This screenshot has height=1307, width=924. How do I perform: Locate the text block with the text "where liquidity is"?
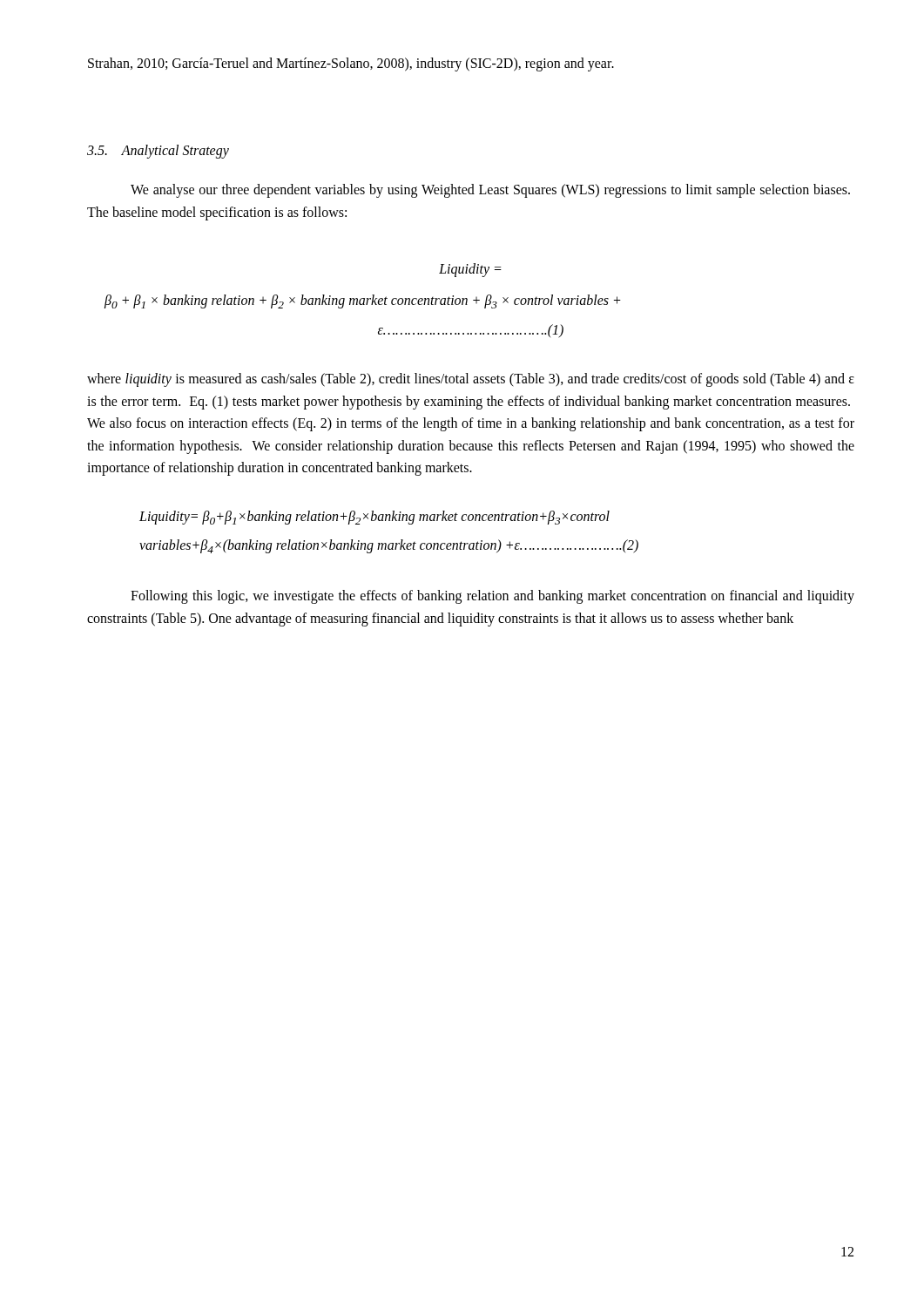(471, 423)
